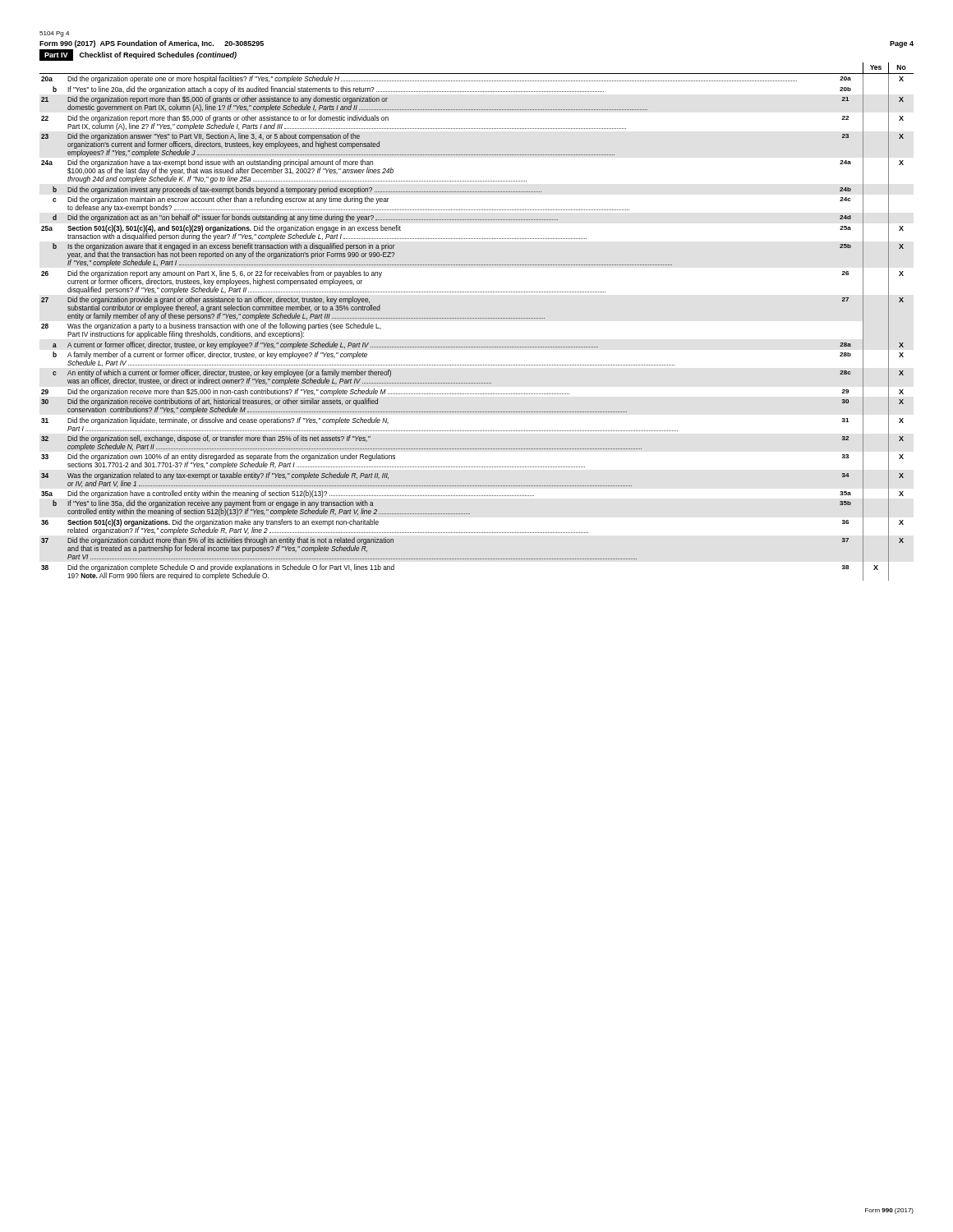
Task: Locate a table
Action: pos(476,321)
